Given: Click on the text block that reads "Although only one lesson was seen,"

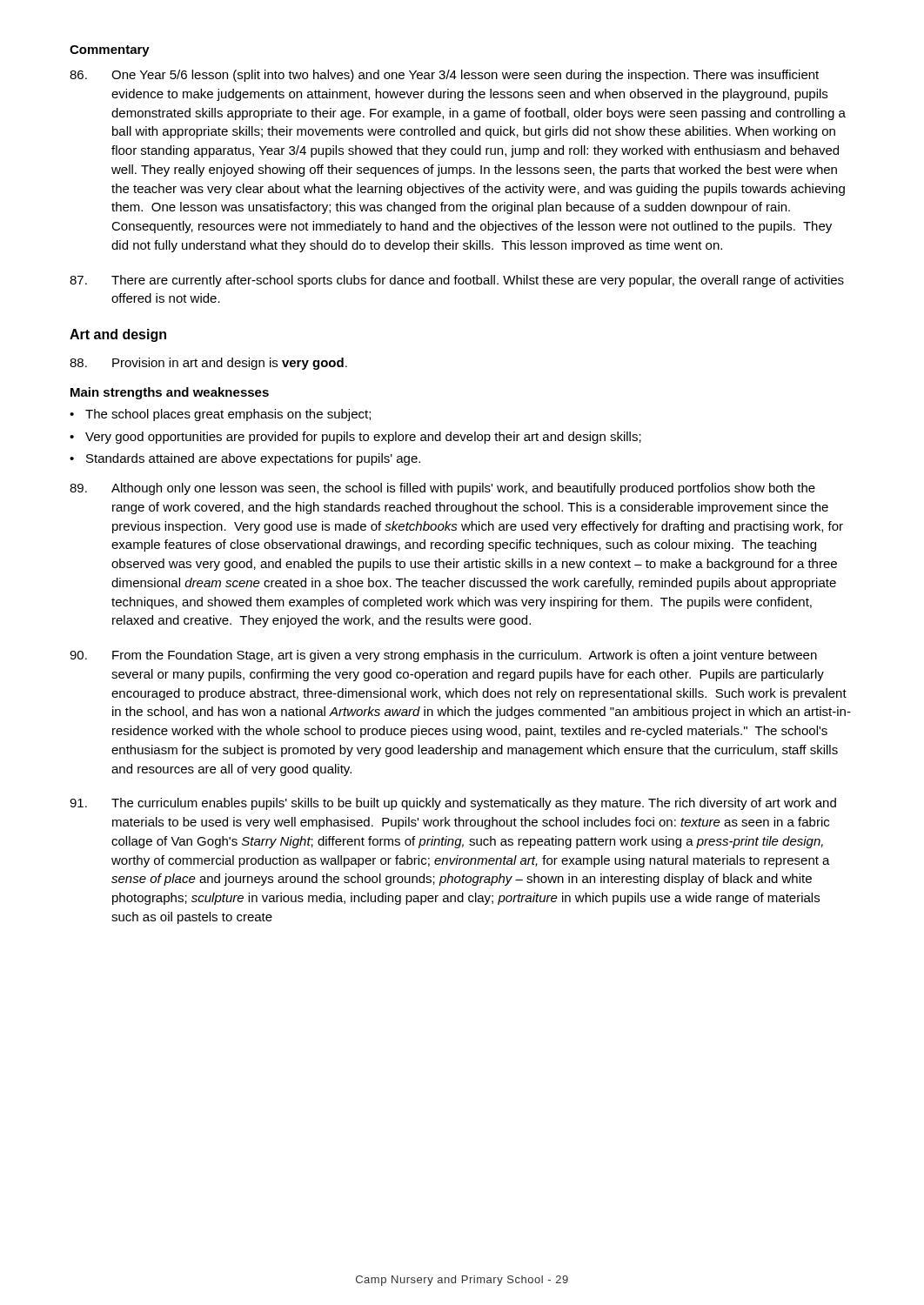Looking at the screenshot, I should [x=460, y=554].
